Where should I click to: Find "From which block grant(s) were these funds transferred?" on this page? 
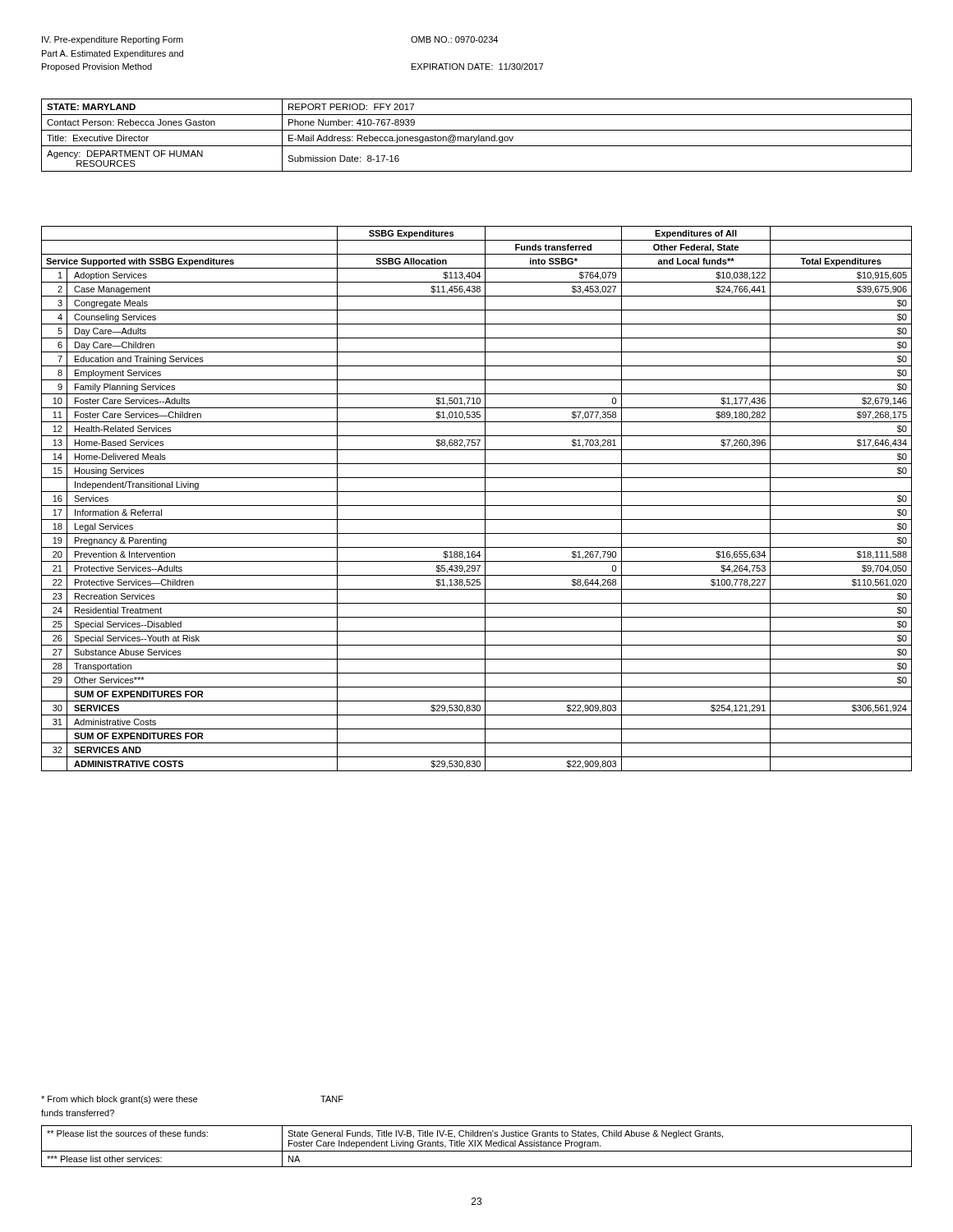[119, 1106]
